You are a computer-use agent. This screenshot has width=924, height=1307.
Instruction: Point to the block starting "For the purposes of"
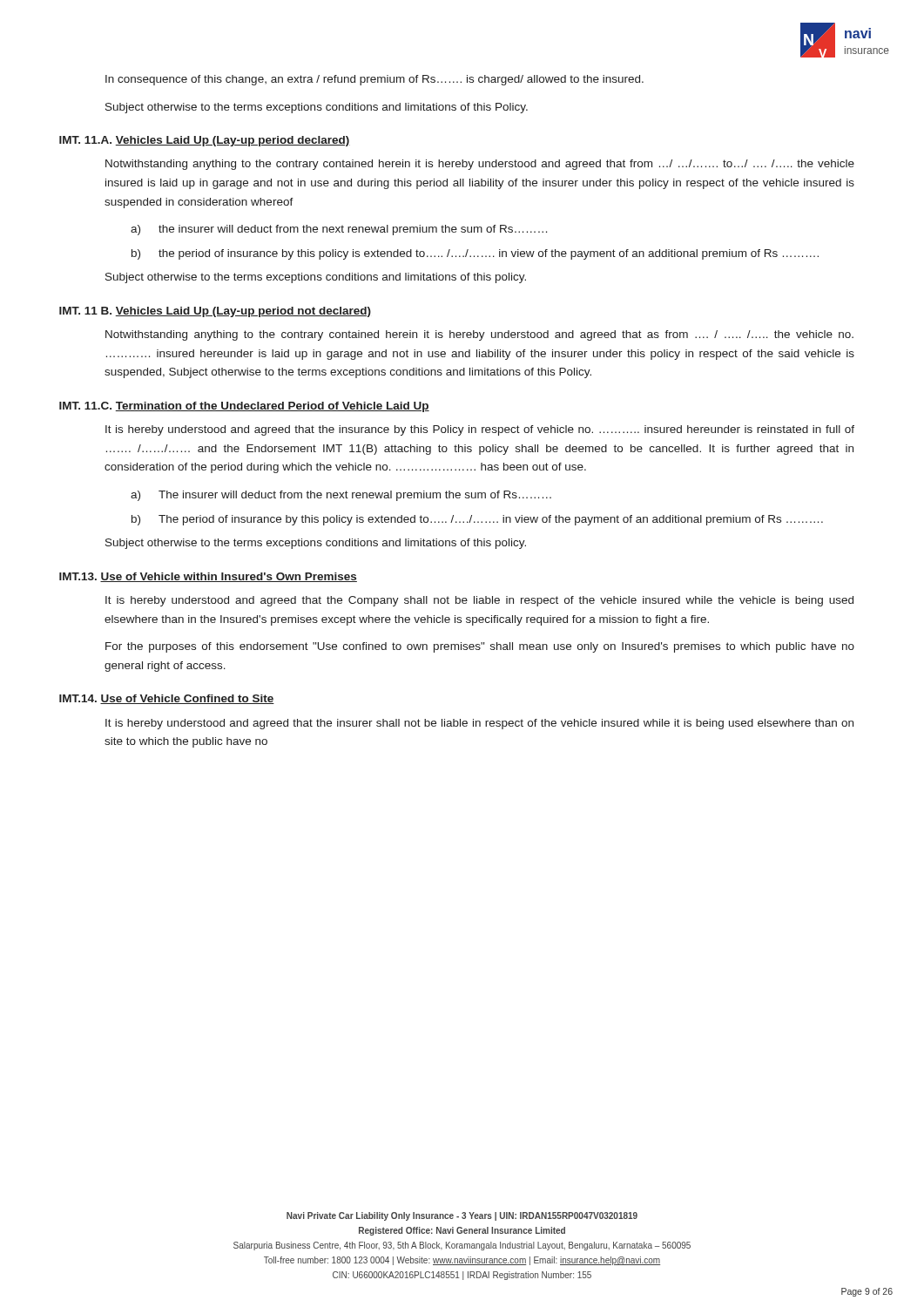coord(479,656)
